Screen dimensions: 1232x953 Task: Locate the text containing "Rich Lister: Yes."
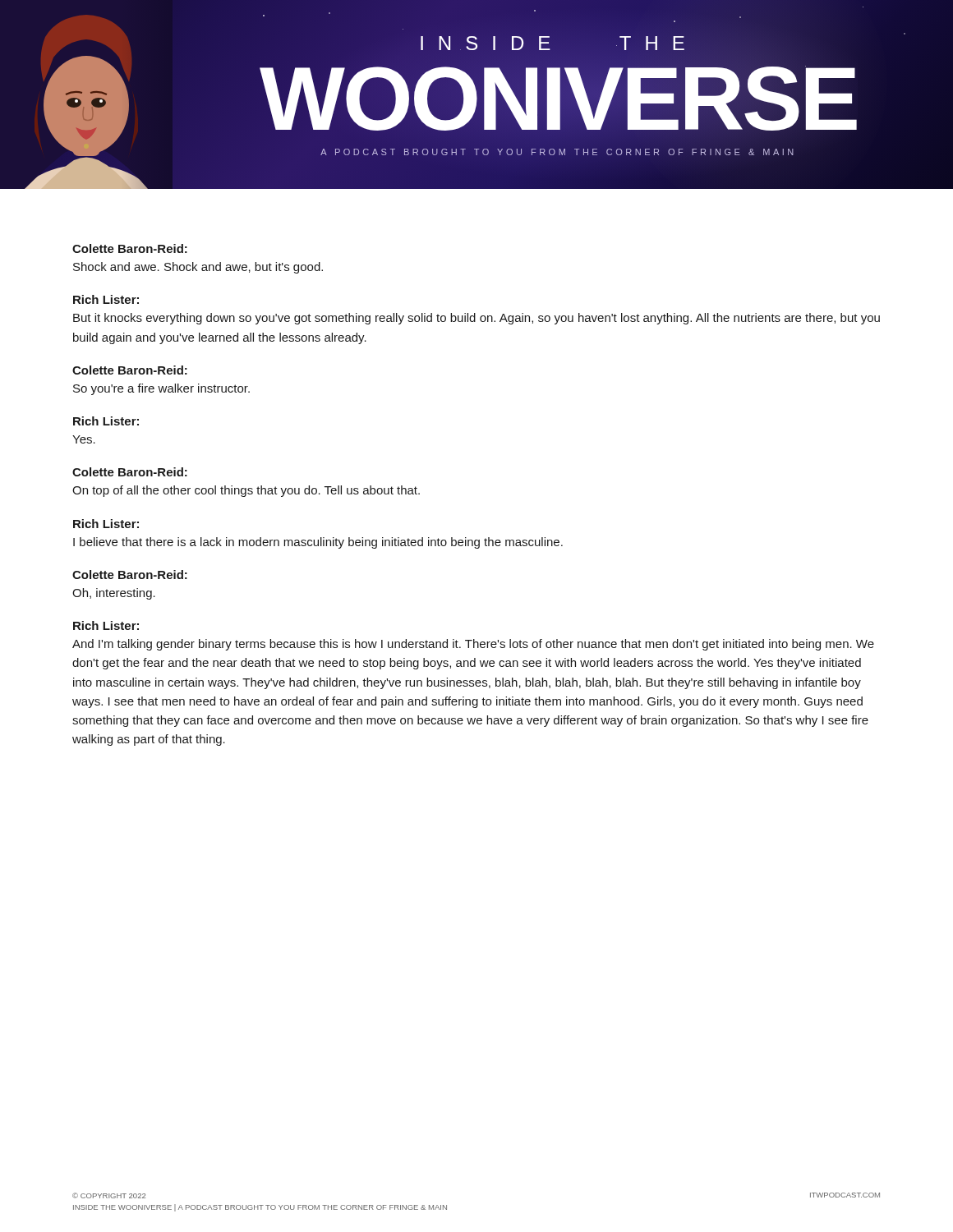point(106,421)
